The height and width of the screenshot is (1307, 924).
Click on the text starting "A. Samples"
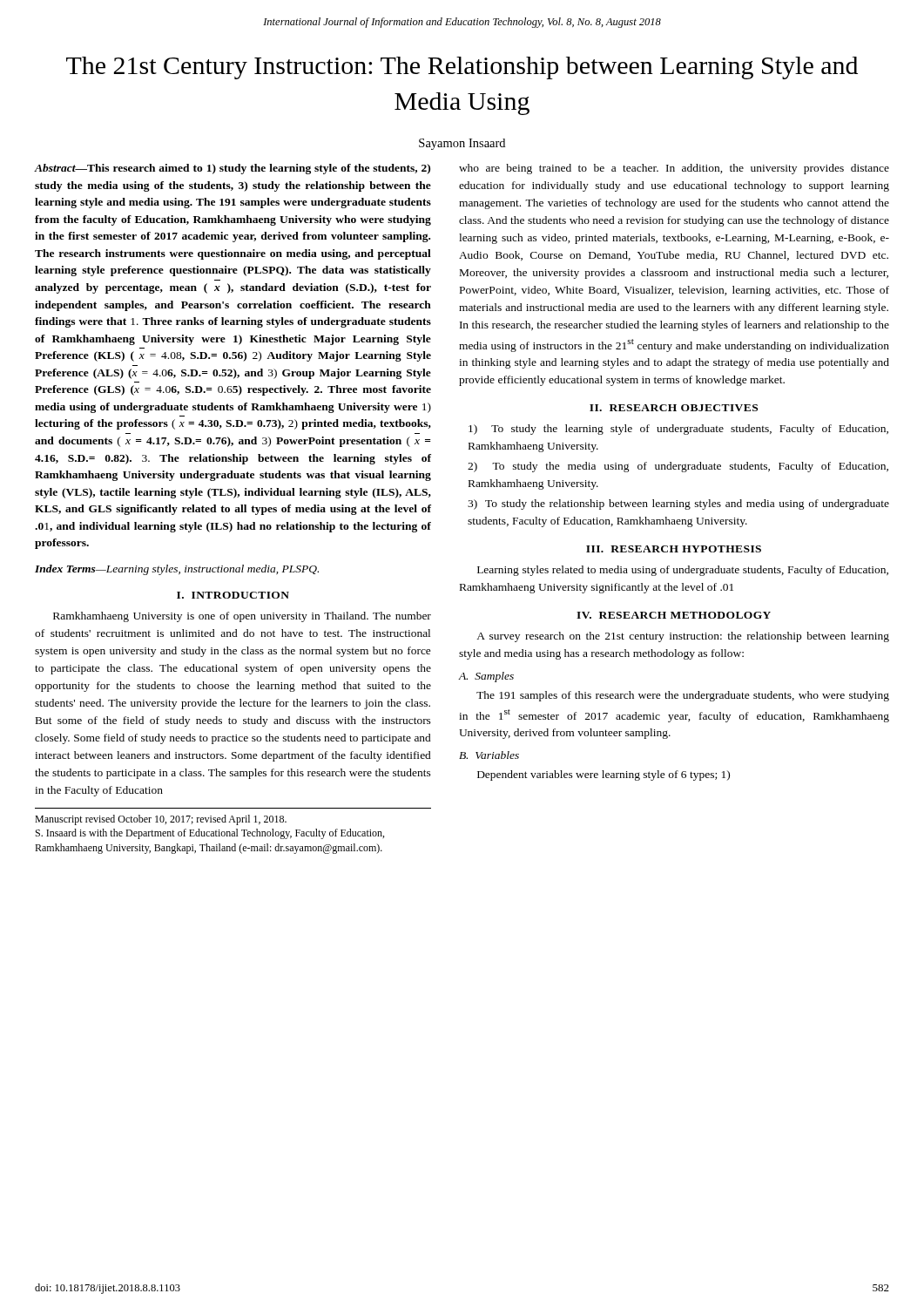click(486, 676)
